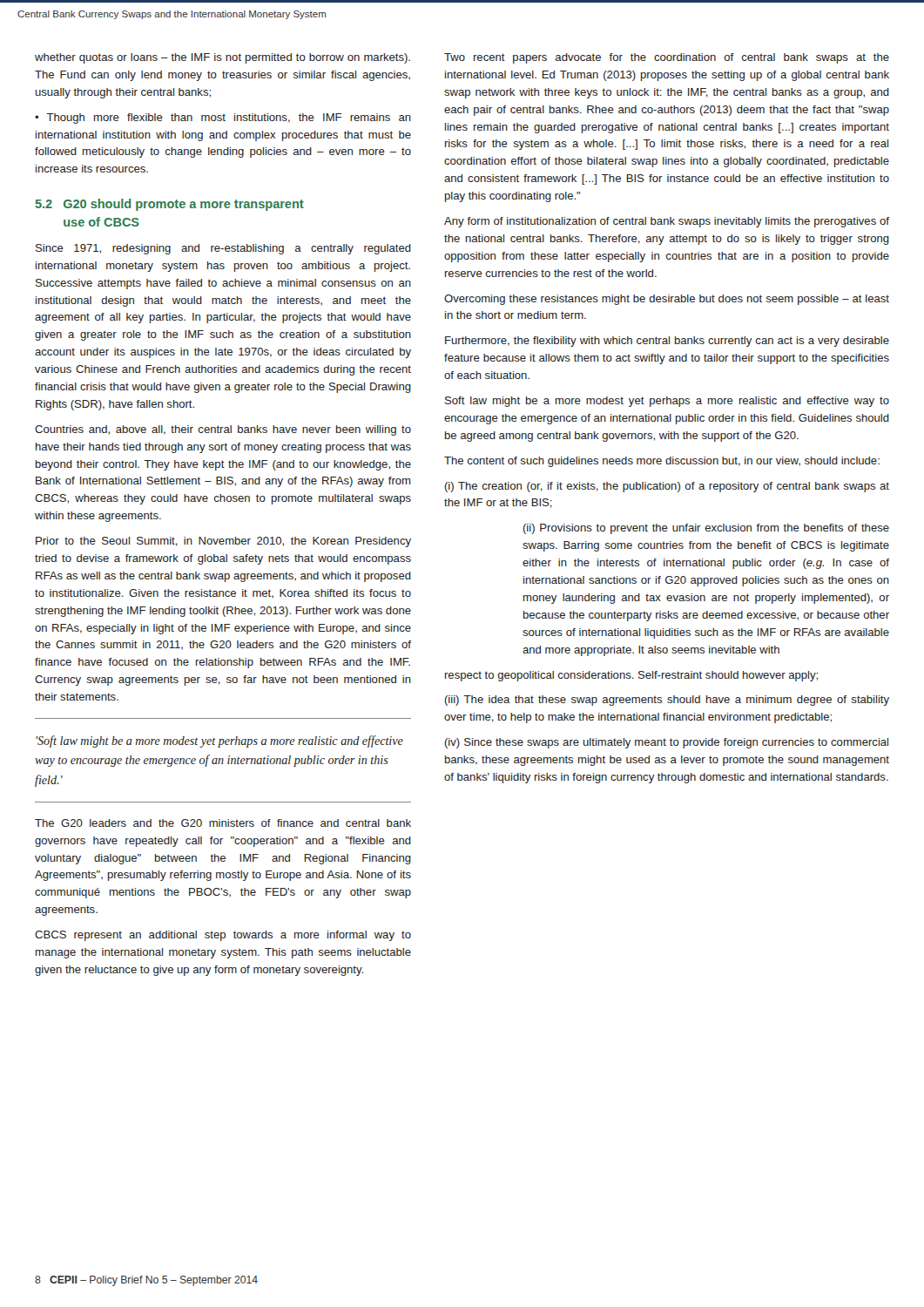Find the block starting "• Though more flexible than"

tap(223, 143)
